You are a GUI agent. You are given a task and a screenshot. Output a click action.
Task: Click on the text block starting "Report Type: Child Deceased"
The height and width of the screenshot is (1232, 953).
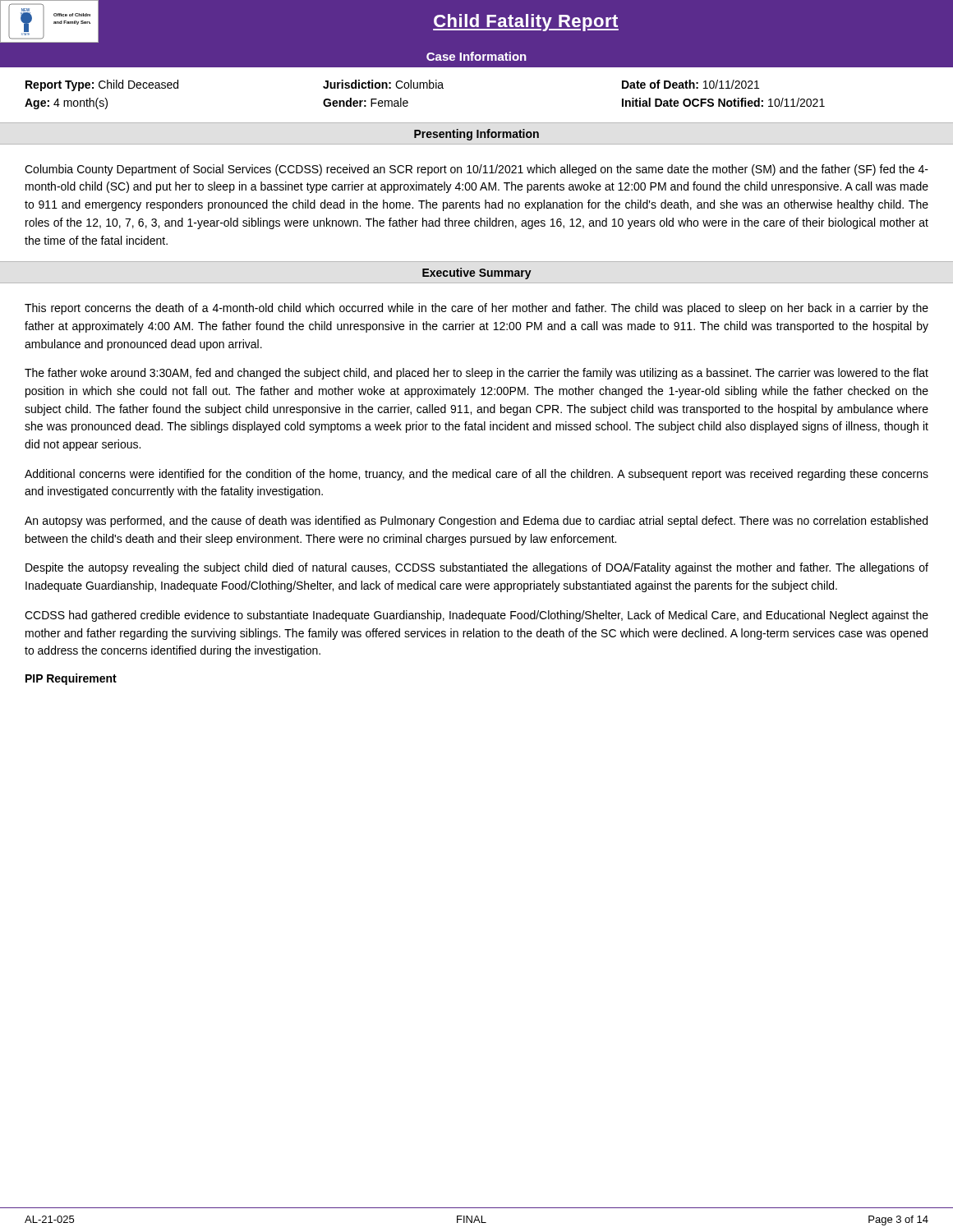tap(392, 85)
